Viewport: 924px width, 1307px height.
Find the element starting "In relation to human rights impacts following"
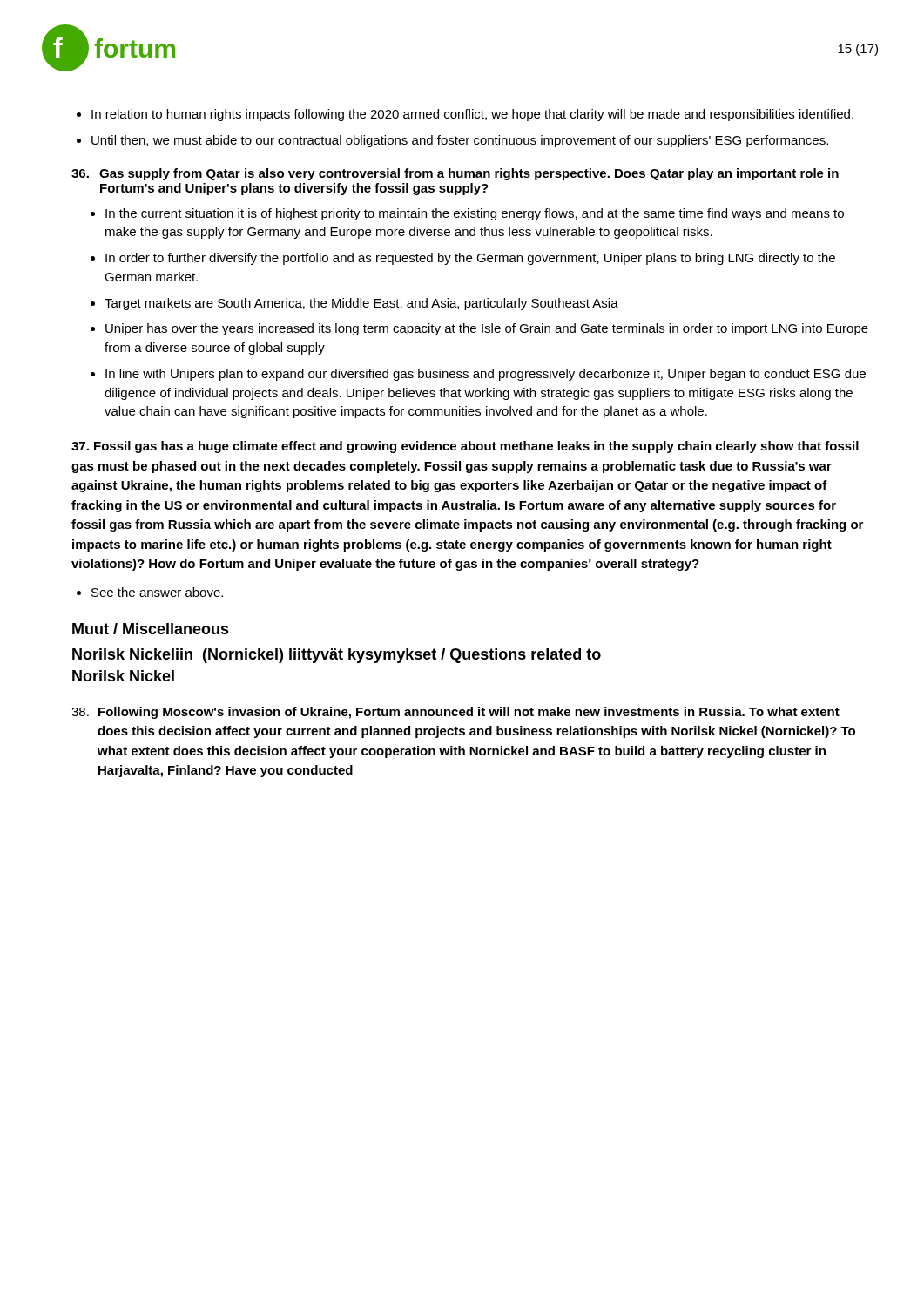(x=472, y=114)
